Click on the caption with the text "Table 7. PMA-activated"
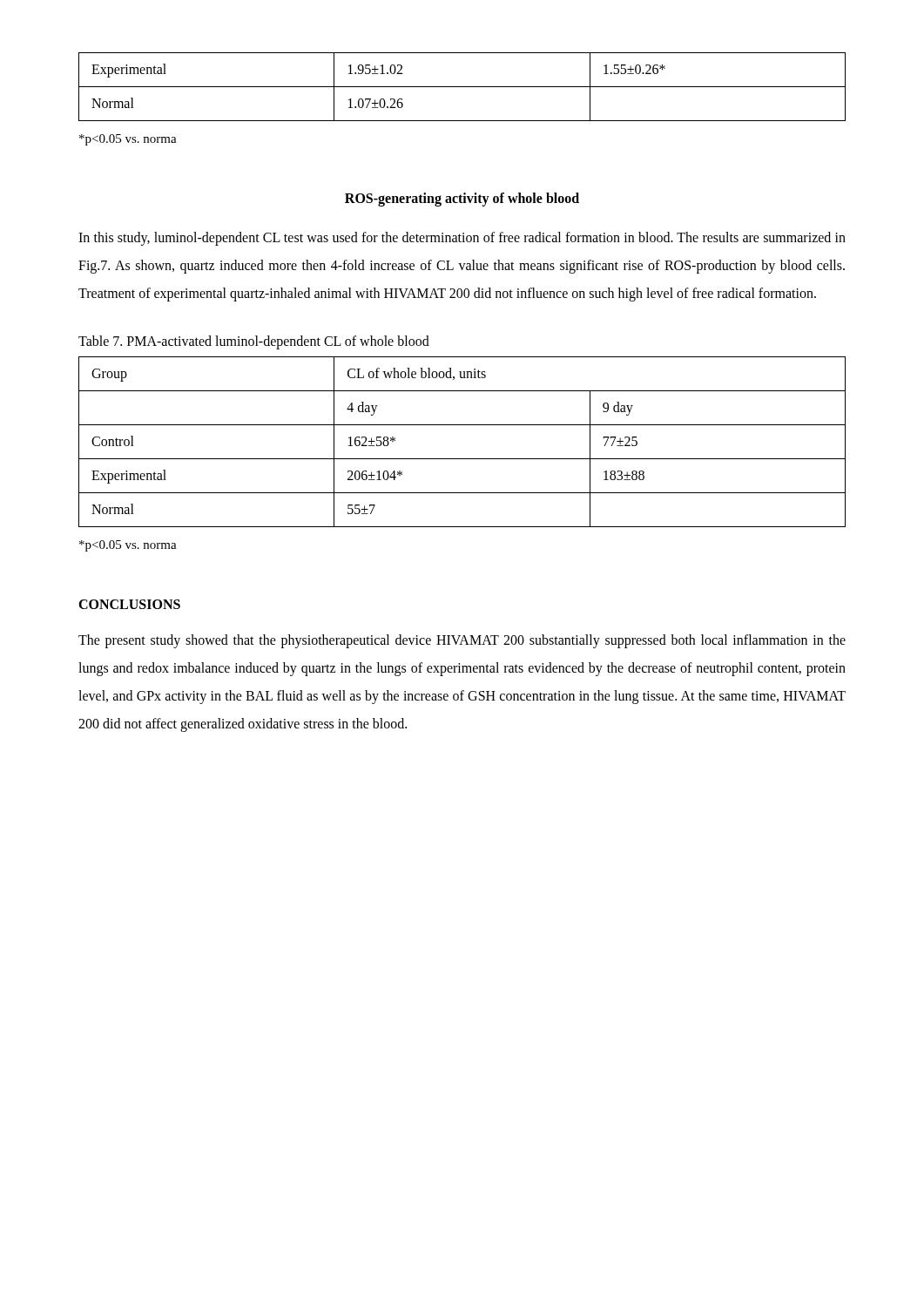Image resolution: width=924 pixels, height=1307 pixels. point(254,341)
